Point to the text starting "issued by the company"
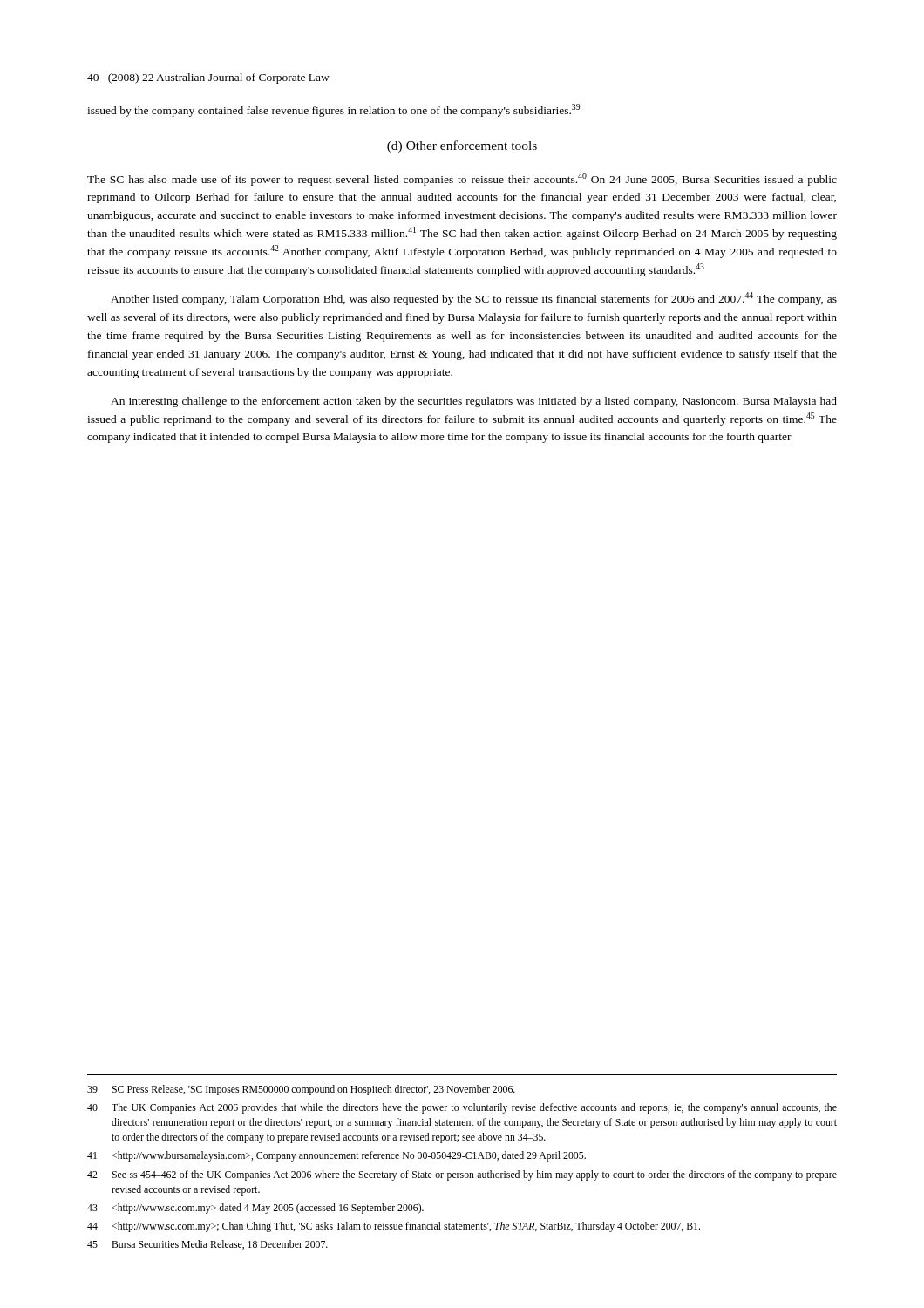Screen dimensions: 1308x924 [334, 109]
